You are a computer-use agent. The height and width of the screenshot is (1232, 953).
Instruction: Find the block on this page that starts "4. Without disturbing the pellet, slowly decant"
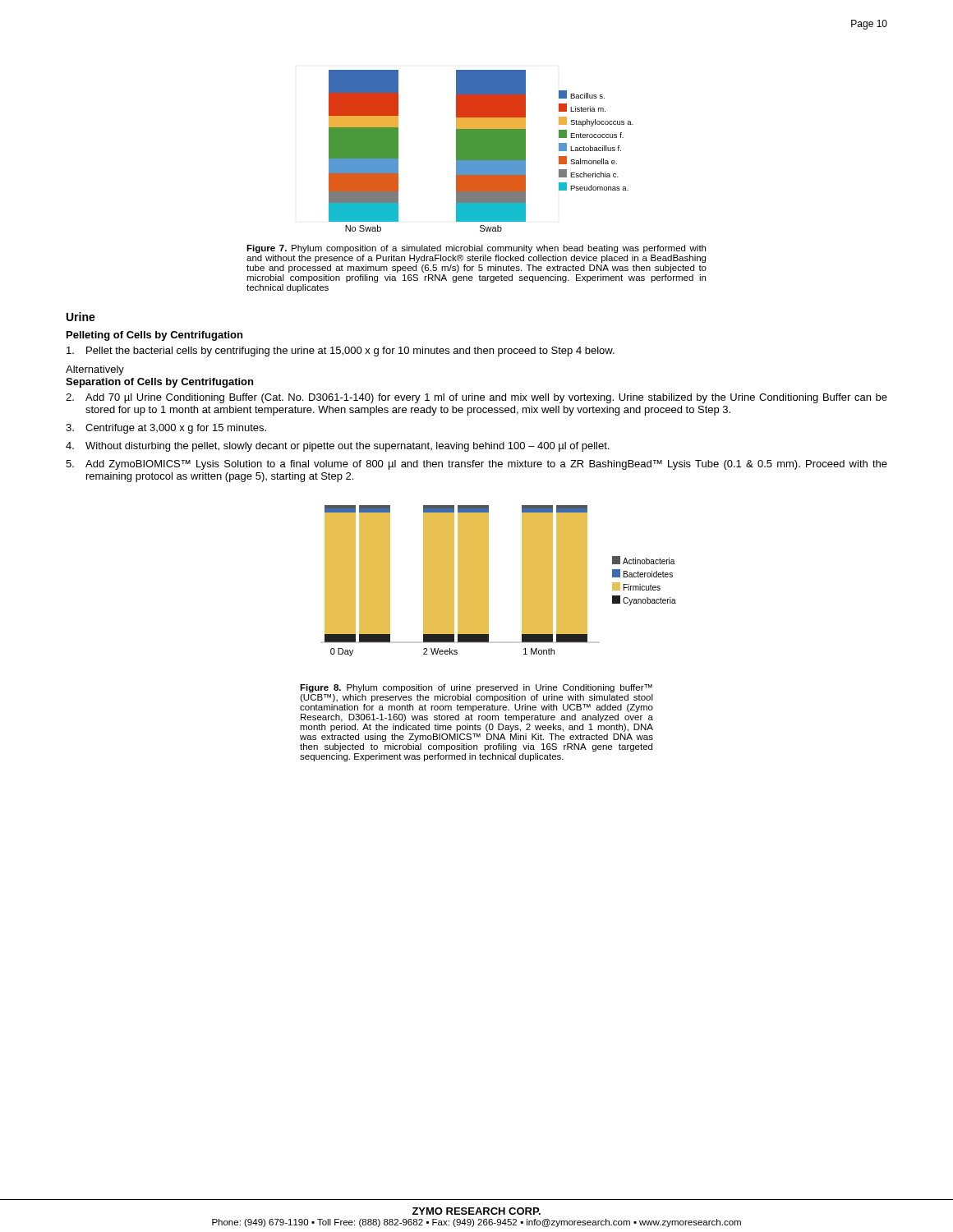[338, 446]
